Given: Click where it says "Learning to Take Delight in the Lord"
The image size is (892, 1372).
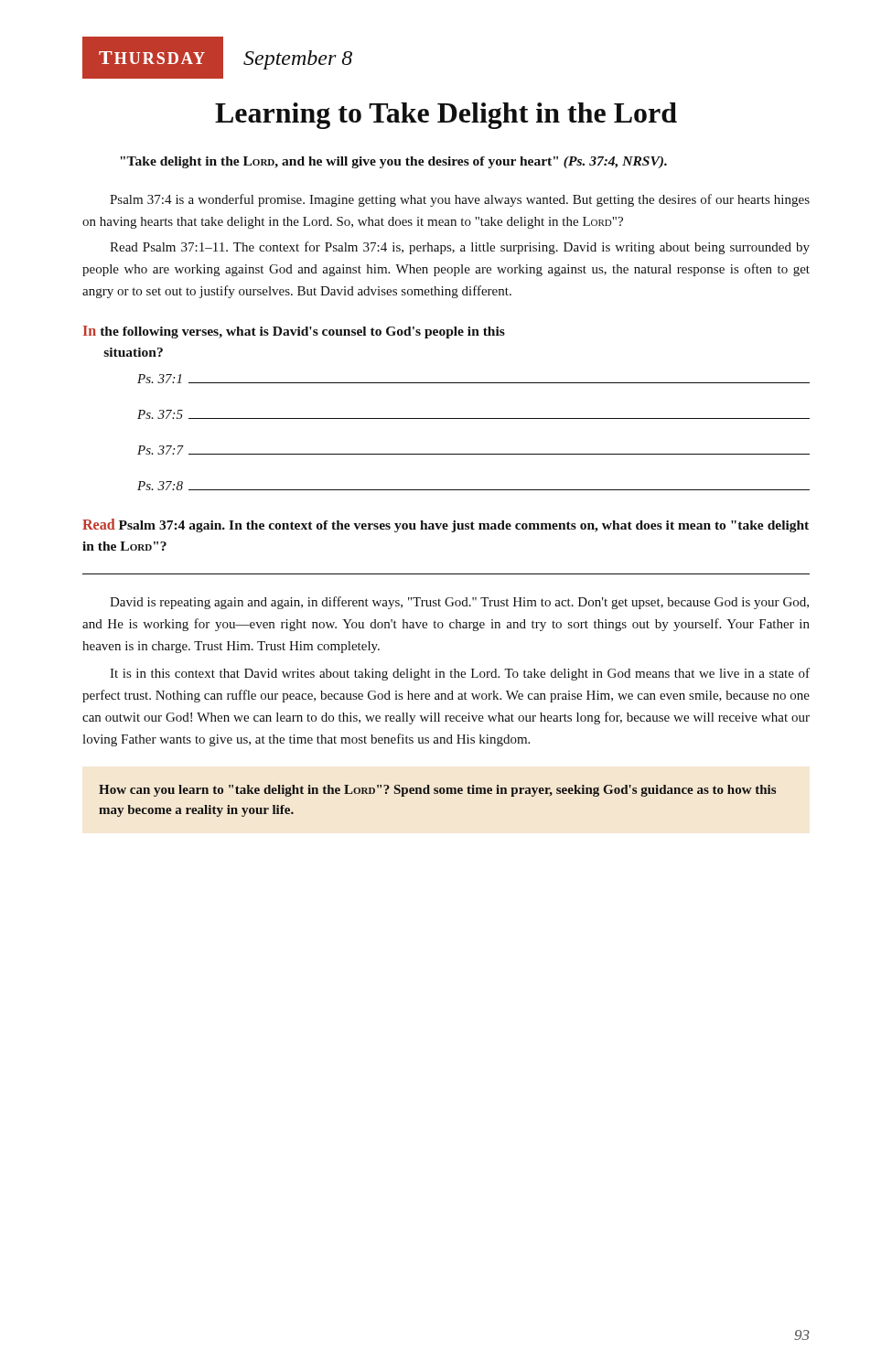Looking at the screenshot, I should [x=446, y=113].
